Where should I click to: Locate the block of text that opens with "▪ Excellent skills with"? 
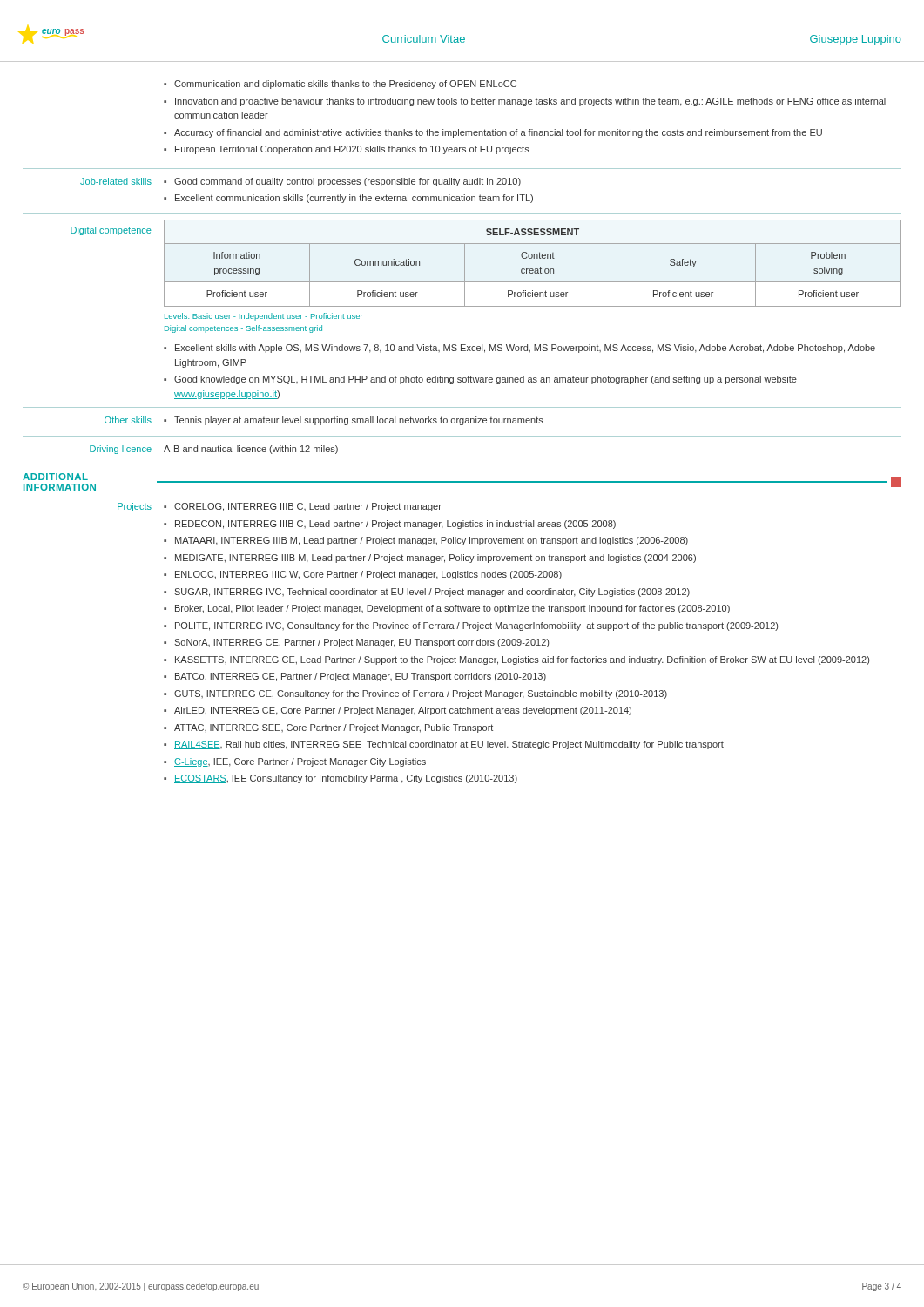(x=533, y=355)
